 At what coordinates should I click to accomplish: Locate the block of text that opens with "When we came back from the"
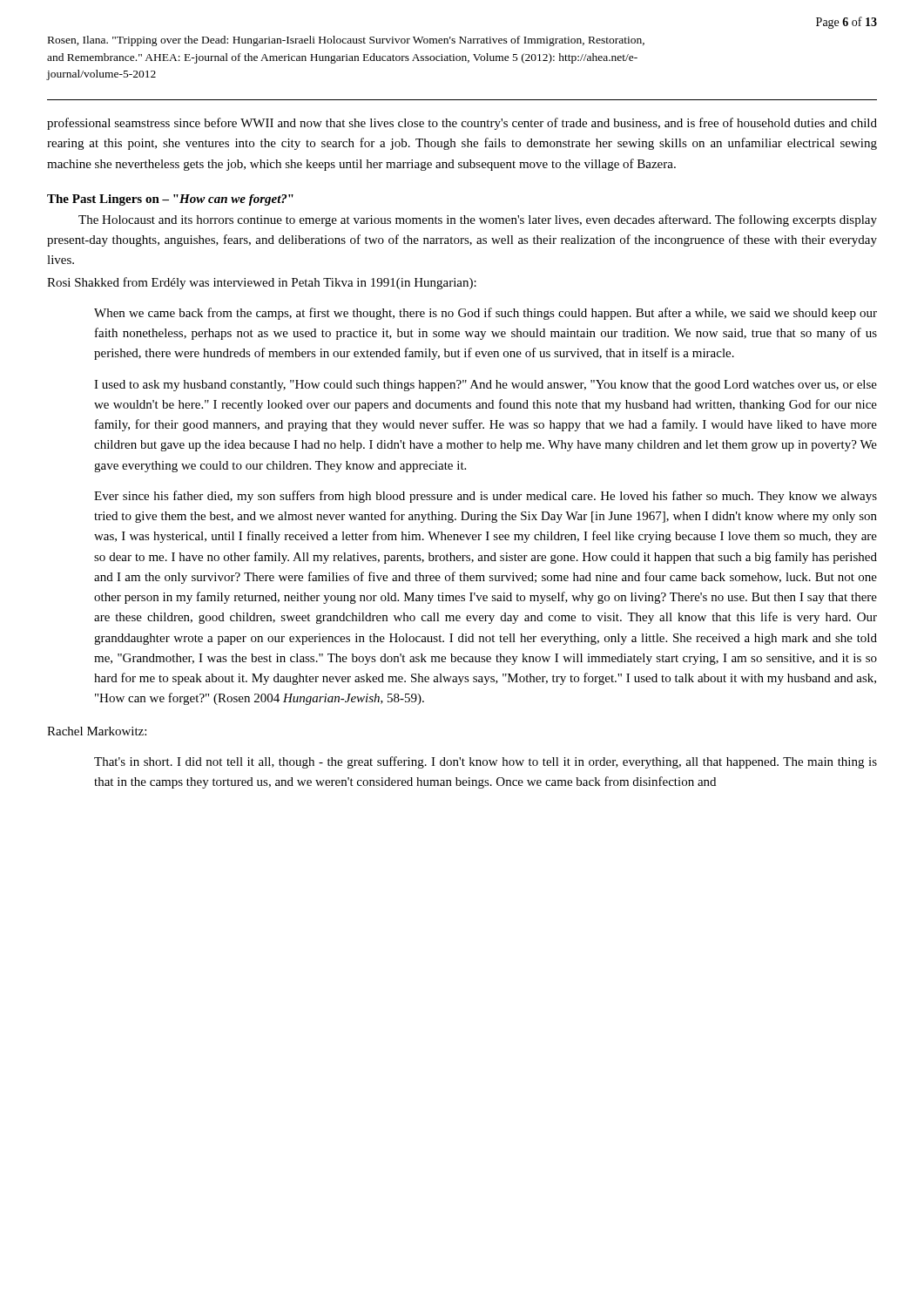[486, 333]
